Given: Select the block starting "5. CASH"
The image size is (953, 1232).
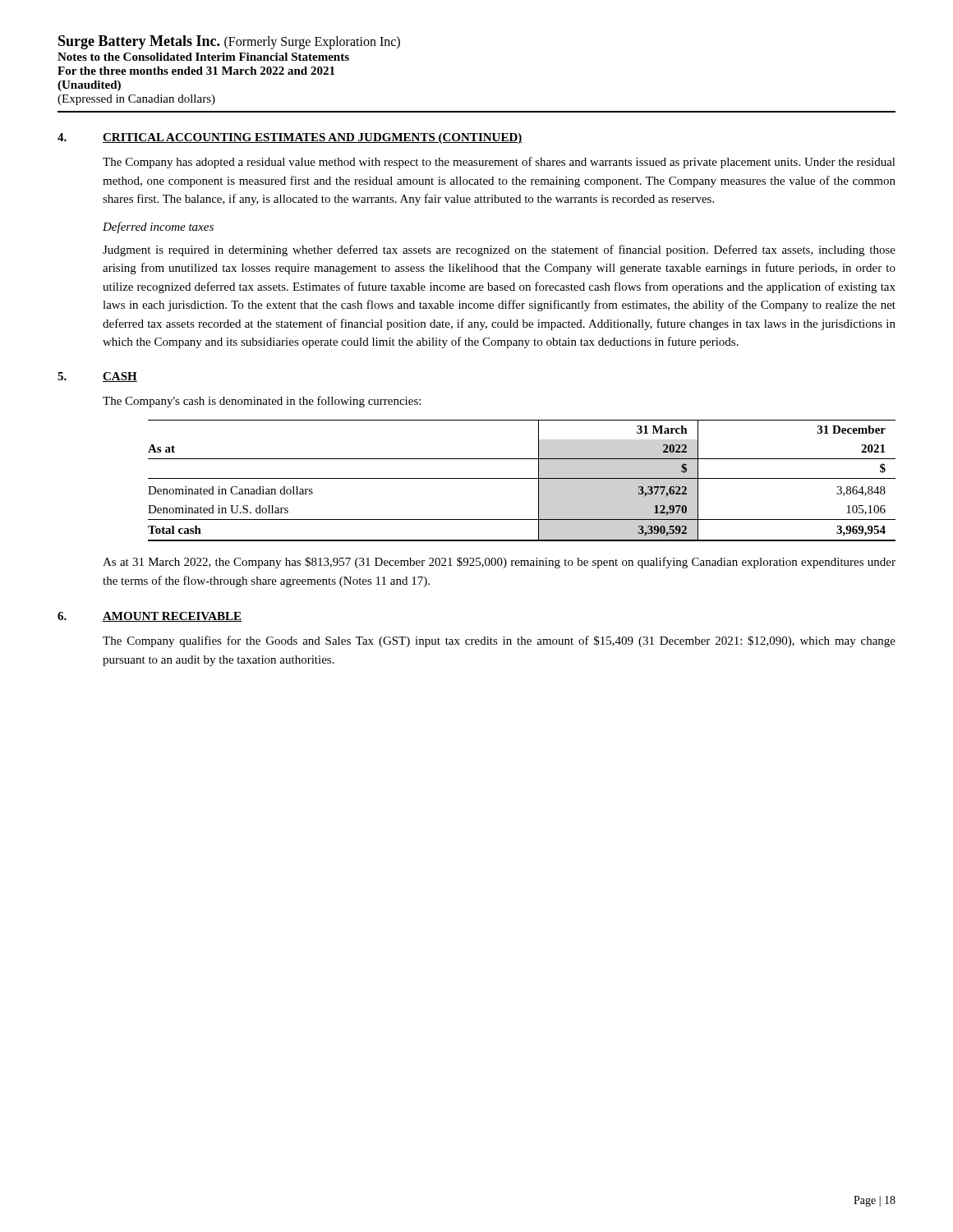Looking at the screenshot, I should click(x=97, y=376).
